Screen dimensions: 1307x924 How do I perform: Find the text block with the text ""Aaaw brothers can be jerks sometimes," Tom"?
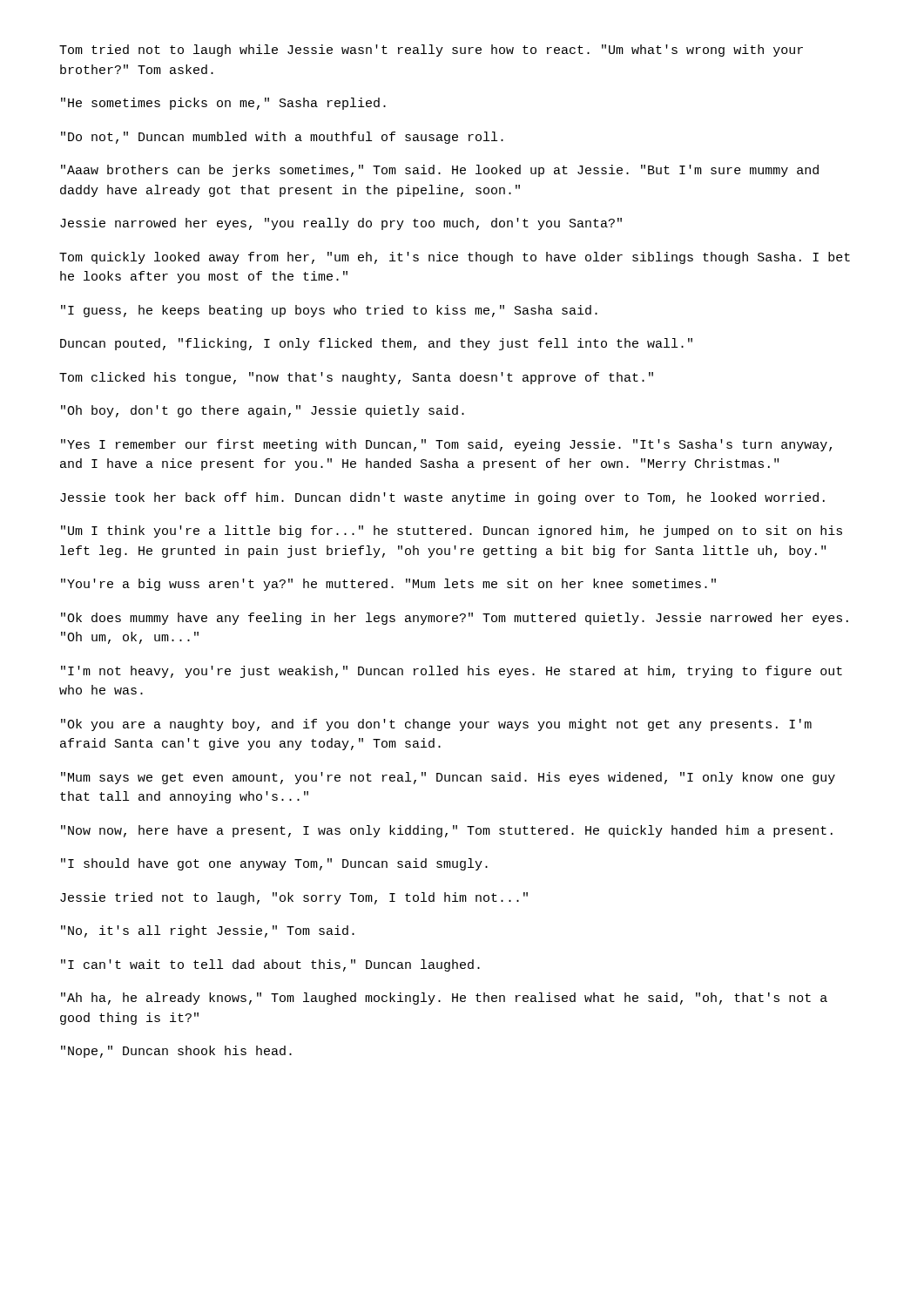[439, 181]
